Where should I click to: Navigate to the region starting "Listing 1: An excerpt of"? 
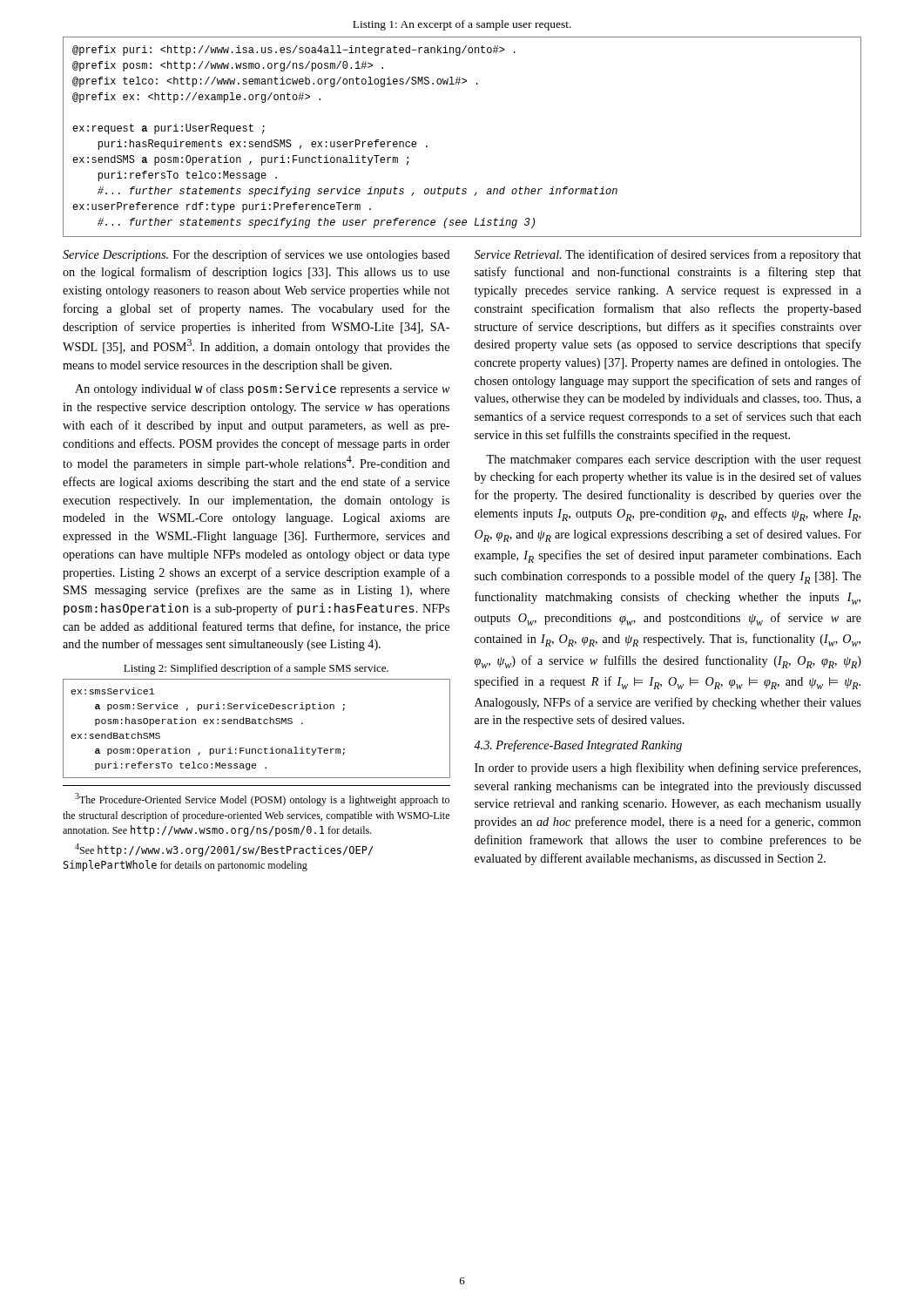(462, 24)
